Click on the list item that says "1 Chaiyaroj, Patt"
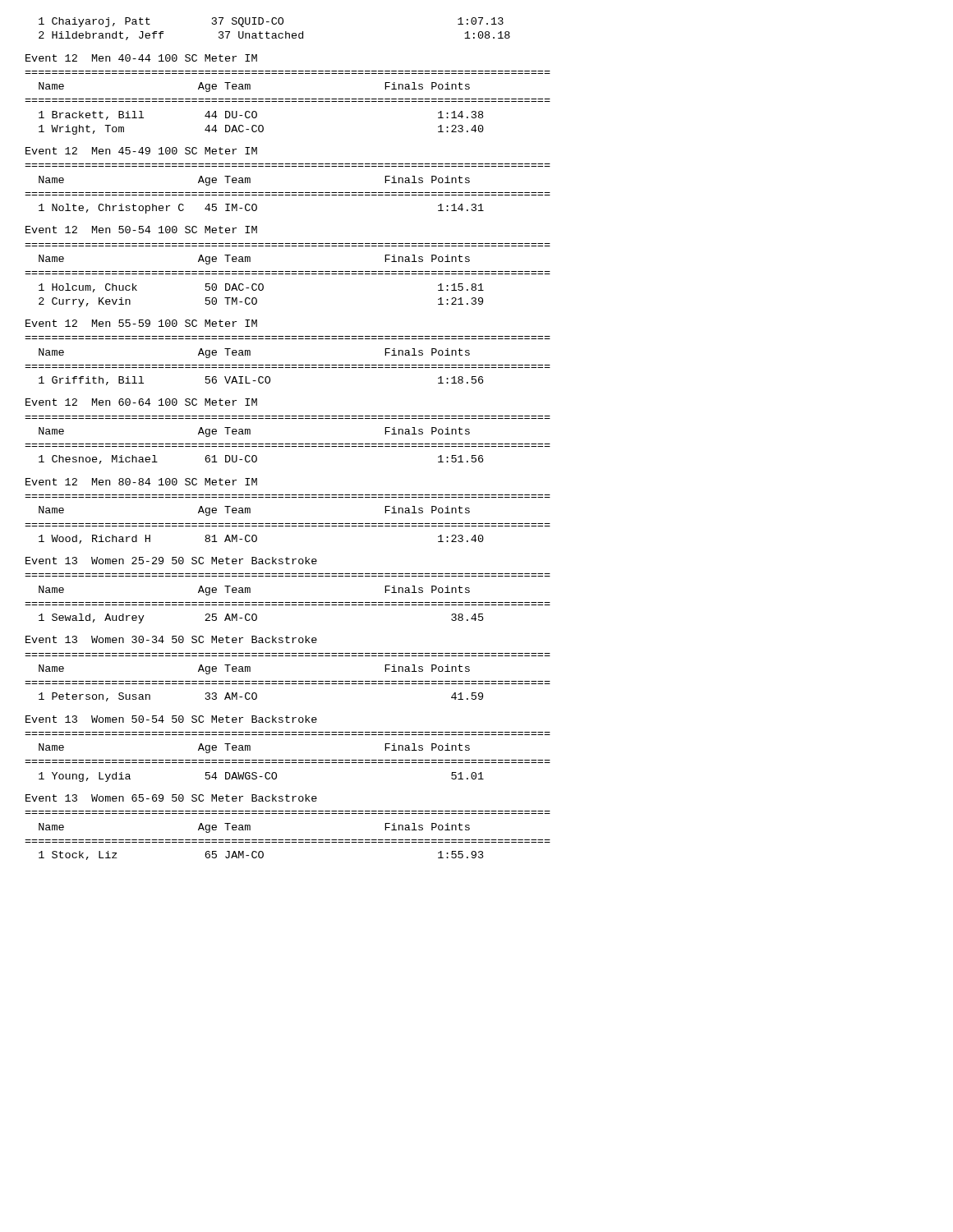 [x=476, y=29]
